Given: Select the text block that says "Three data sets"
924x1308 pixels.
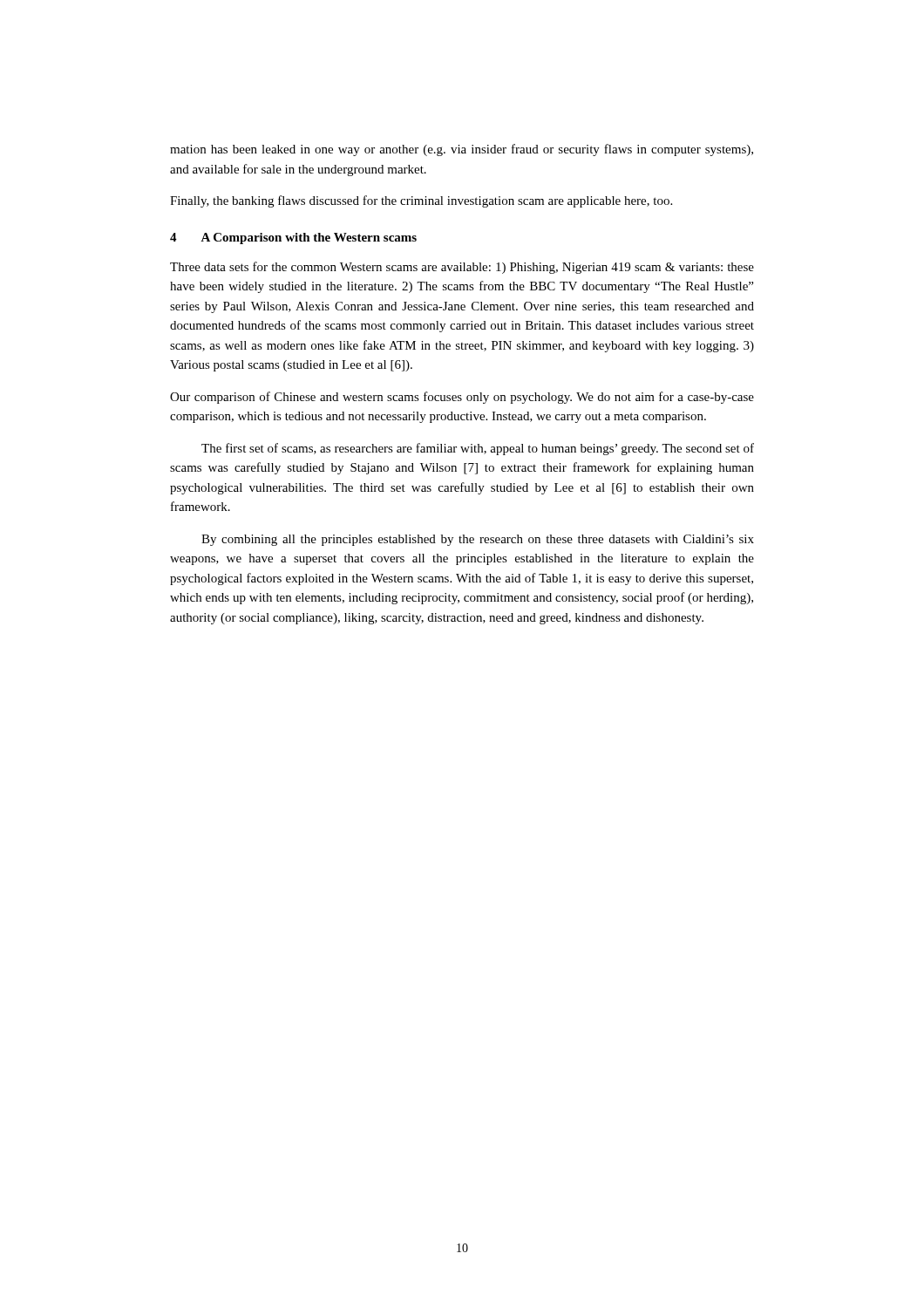Looking at the screenshot, I should (462, 316).
